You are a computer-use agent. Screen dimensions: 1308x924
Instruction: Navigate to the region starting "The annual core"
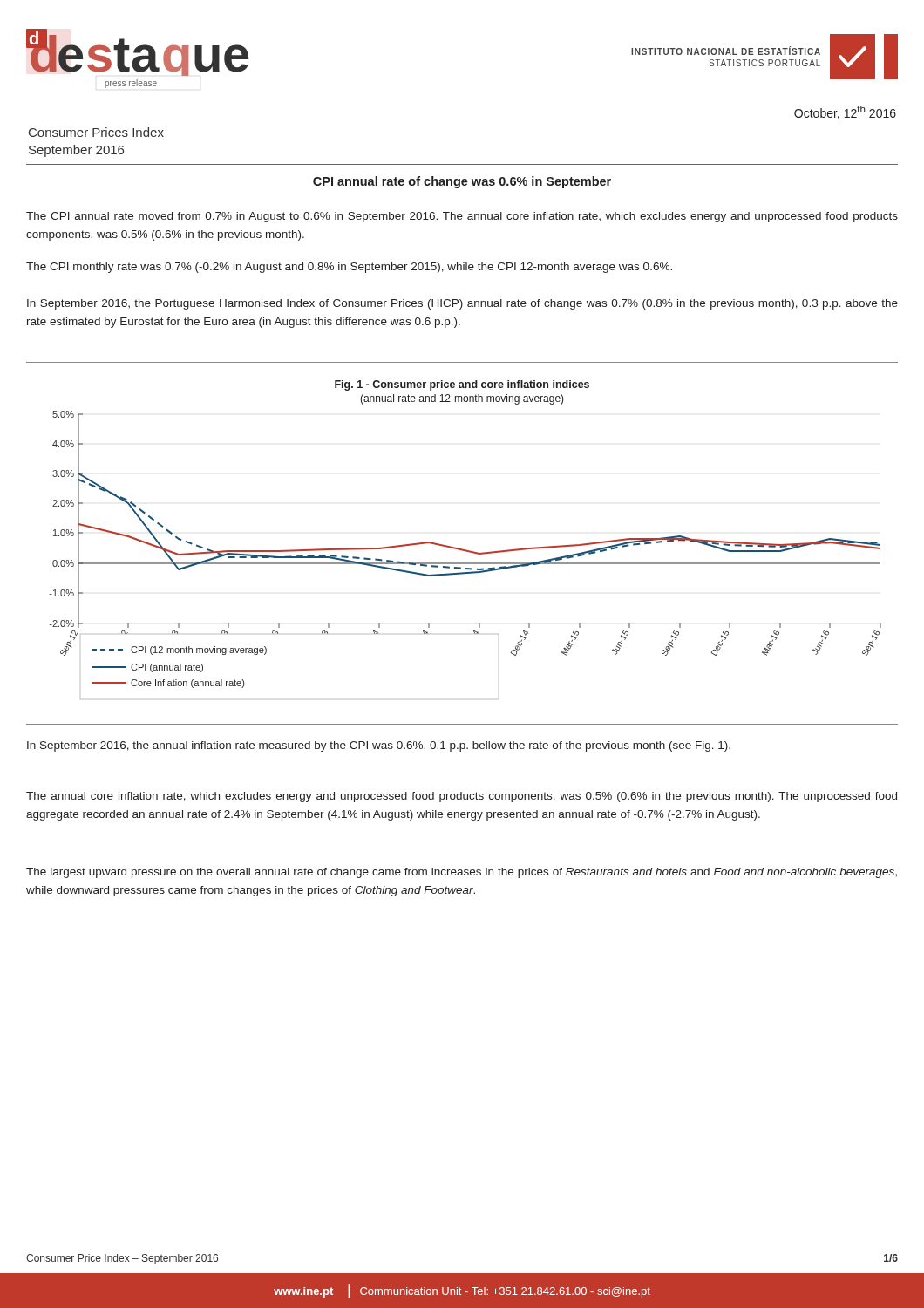pyautogui.click(x=462, y=805)
